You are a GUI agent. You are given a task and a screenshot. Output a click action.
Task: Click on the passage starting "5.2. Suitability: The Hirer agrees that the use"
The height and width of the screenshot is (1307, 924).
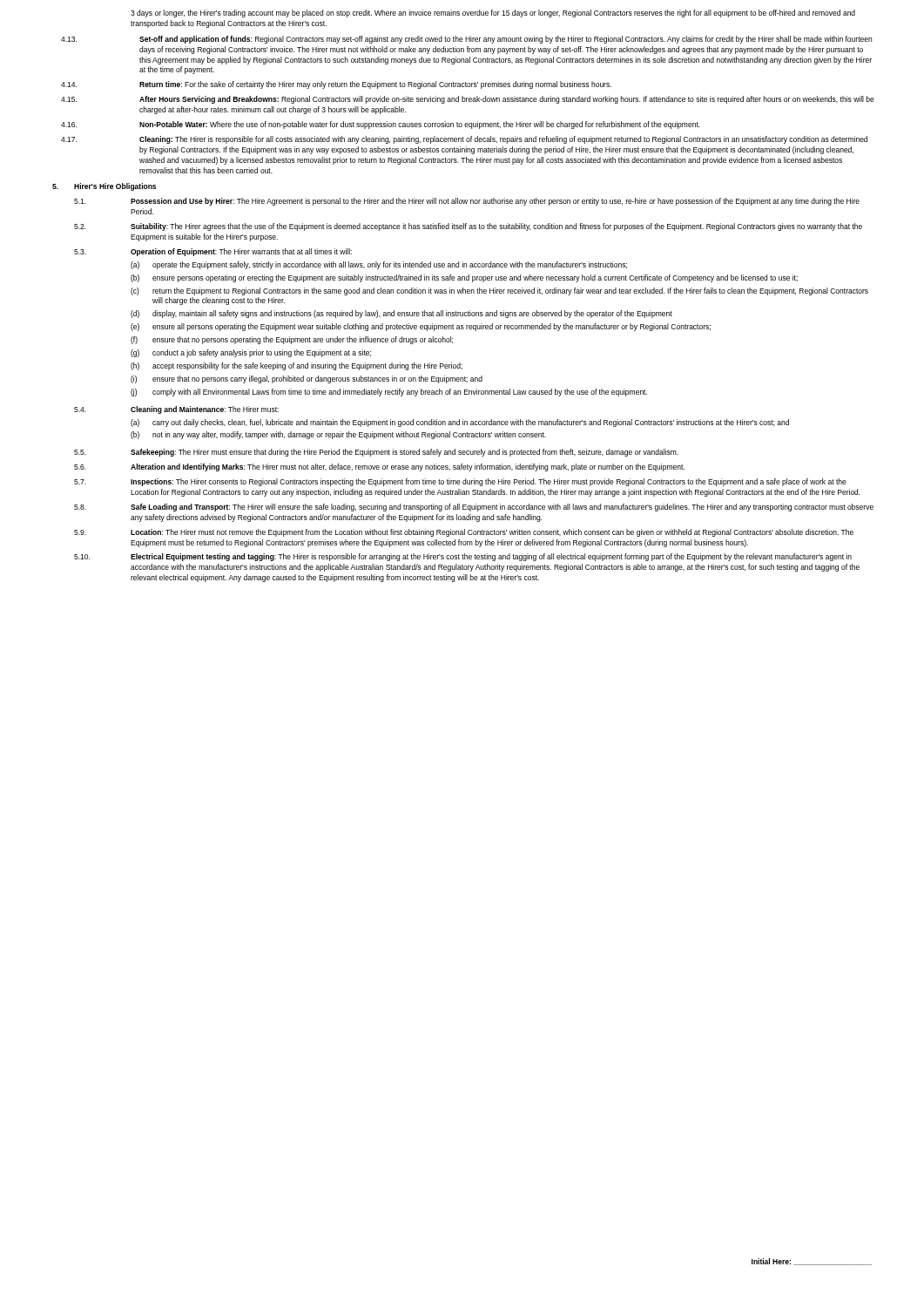(475, 233)
